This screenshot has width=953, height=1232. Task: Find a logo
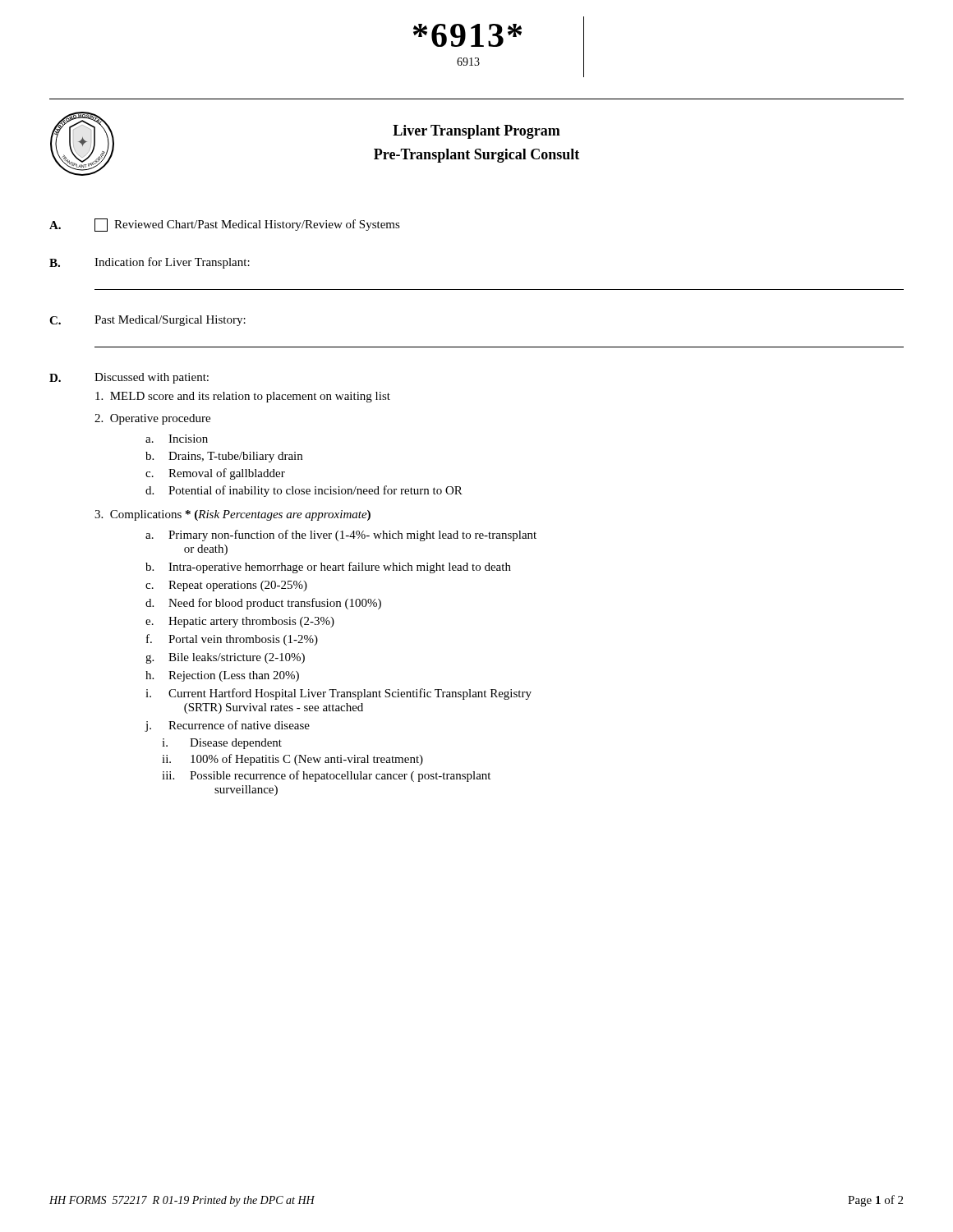82,144
